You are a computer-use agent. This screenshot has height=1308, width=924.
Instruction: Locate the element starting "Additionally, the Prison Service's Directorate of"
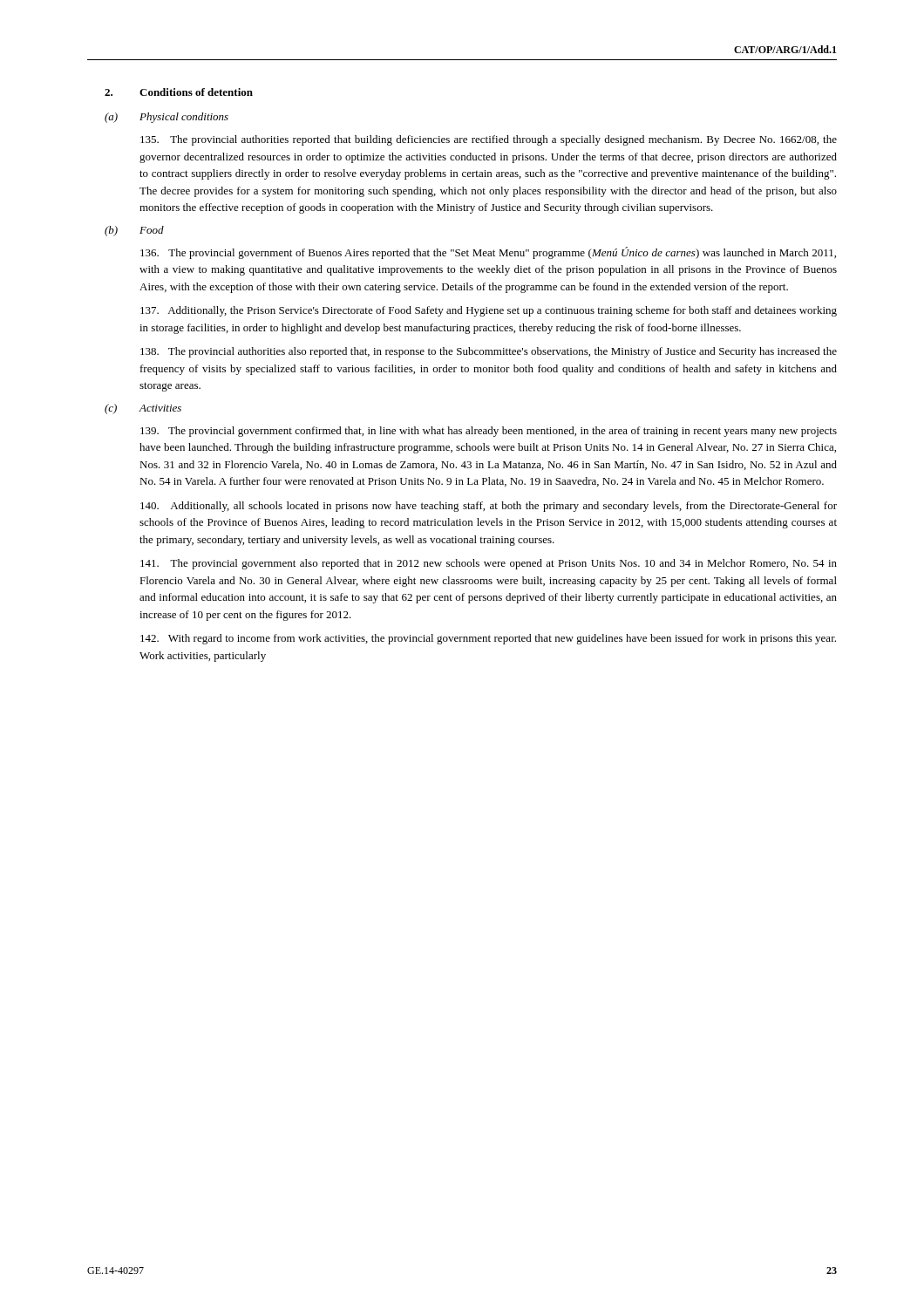(x=488, y=318)
